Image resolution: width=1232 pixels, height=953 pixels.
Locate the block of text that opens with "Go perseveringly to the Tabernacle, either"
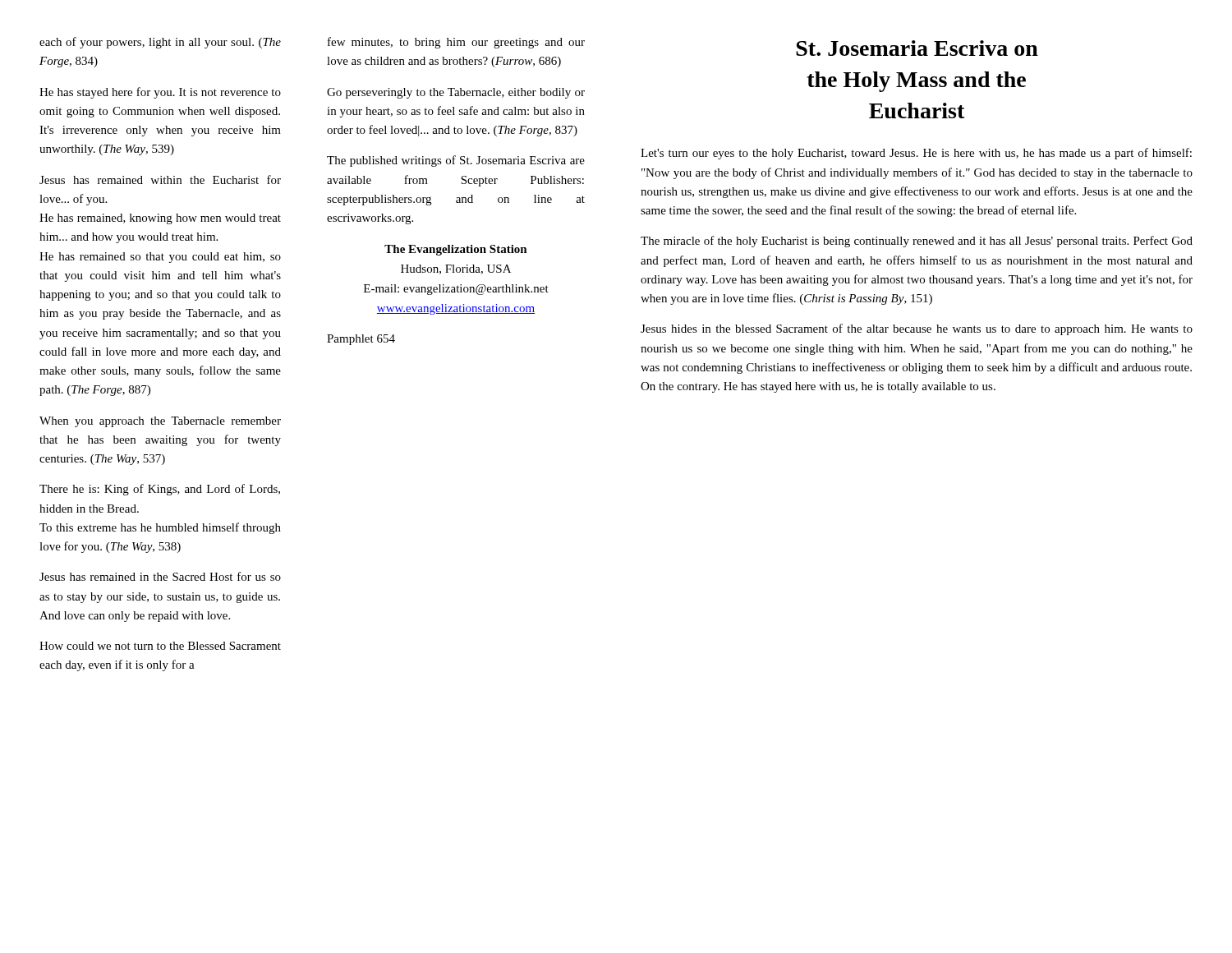(456, 111)
